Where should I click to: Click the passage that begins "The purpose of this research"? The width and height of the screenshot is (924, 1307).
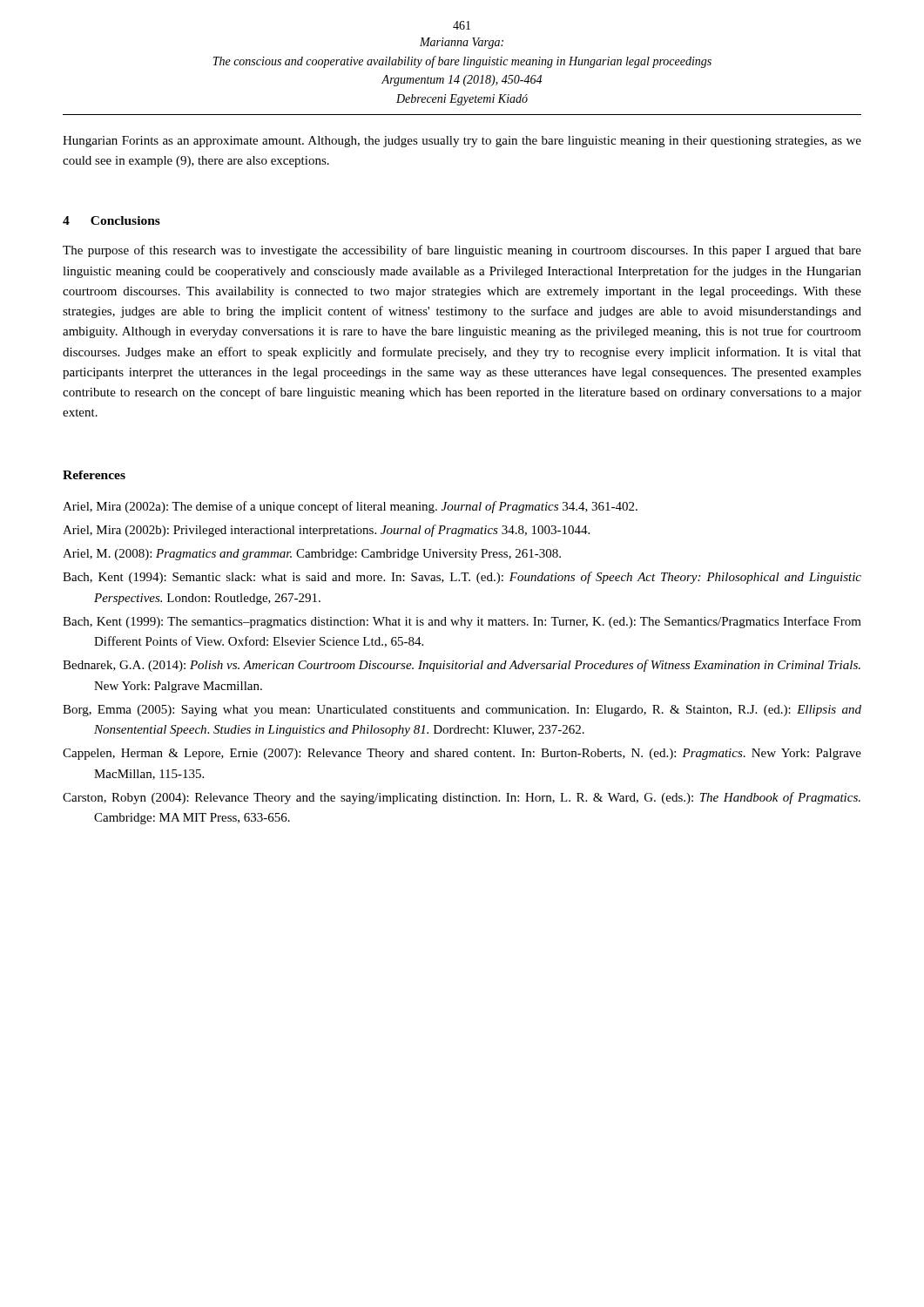click(462, 331)
